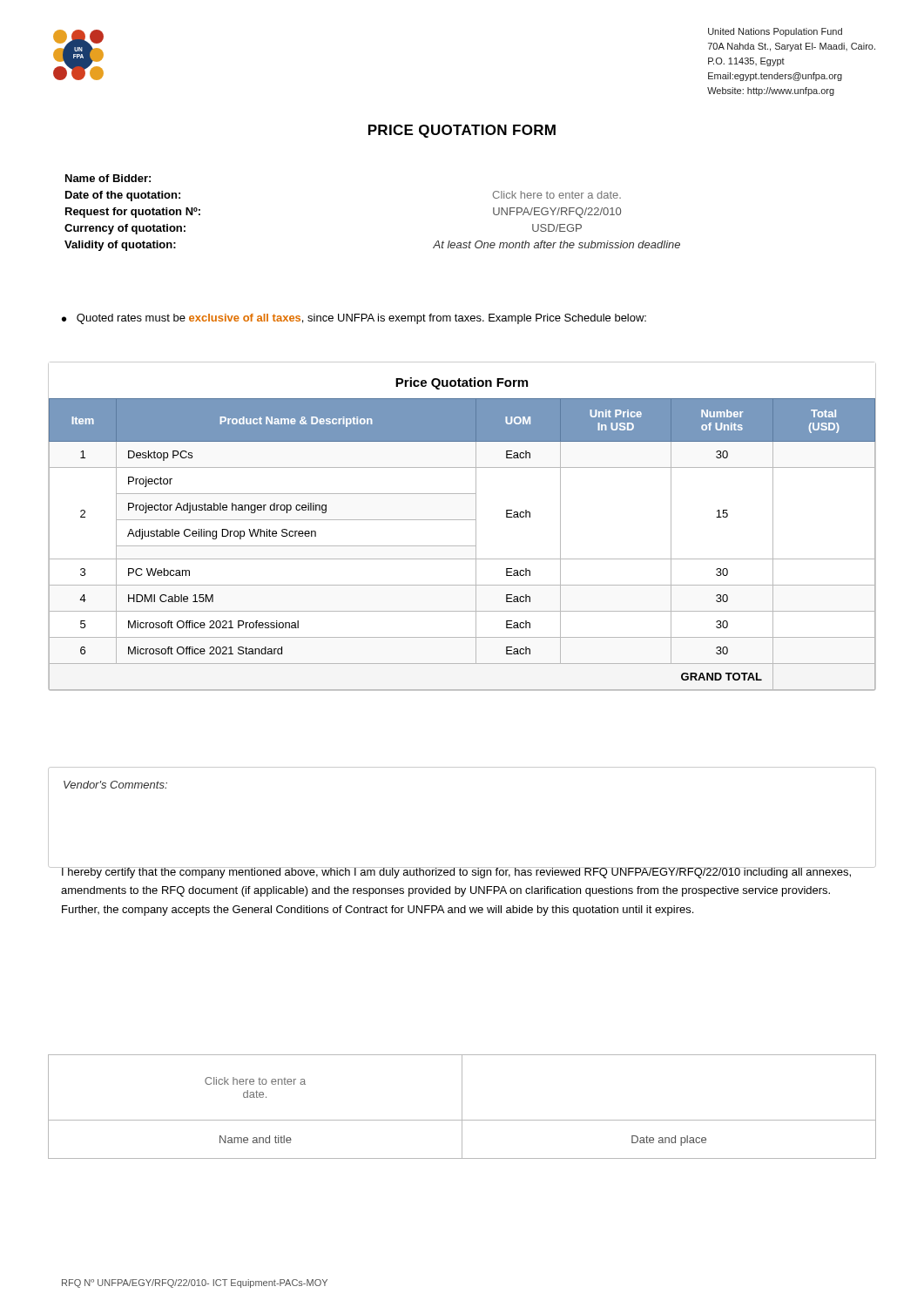Find the table that mentions "Date and place"

(462, 1107)
